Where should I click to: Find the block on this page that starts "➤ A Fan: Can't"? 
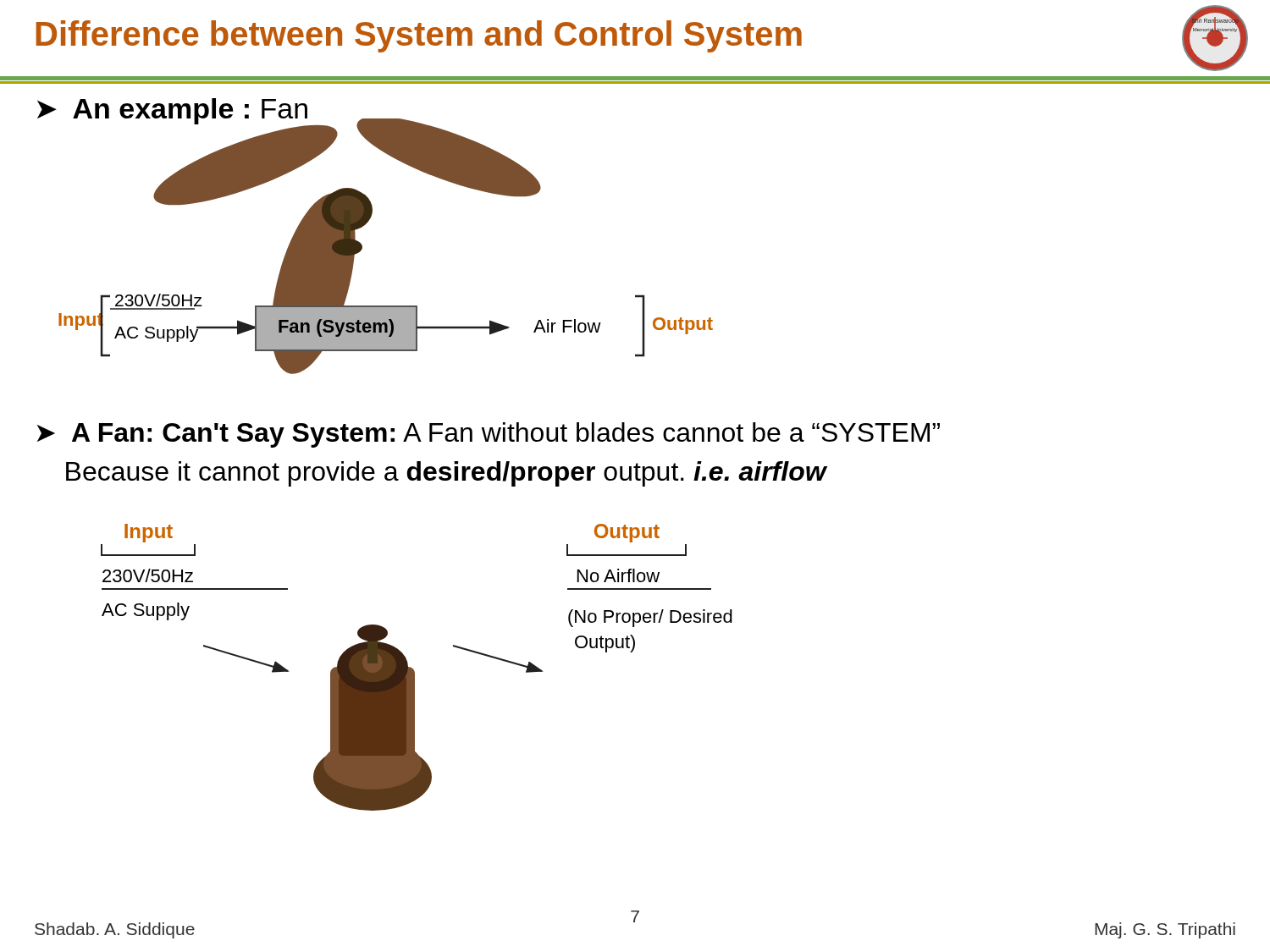click(487, 452)
